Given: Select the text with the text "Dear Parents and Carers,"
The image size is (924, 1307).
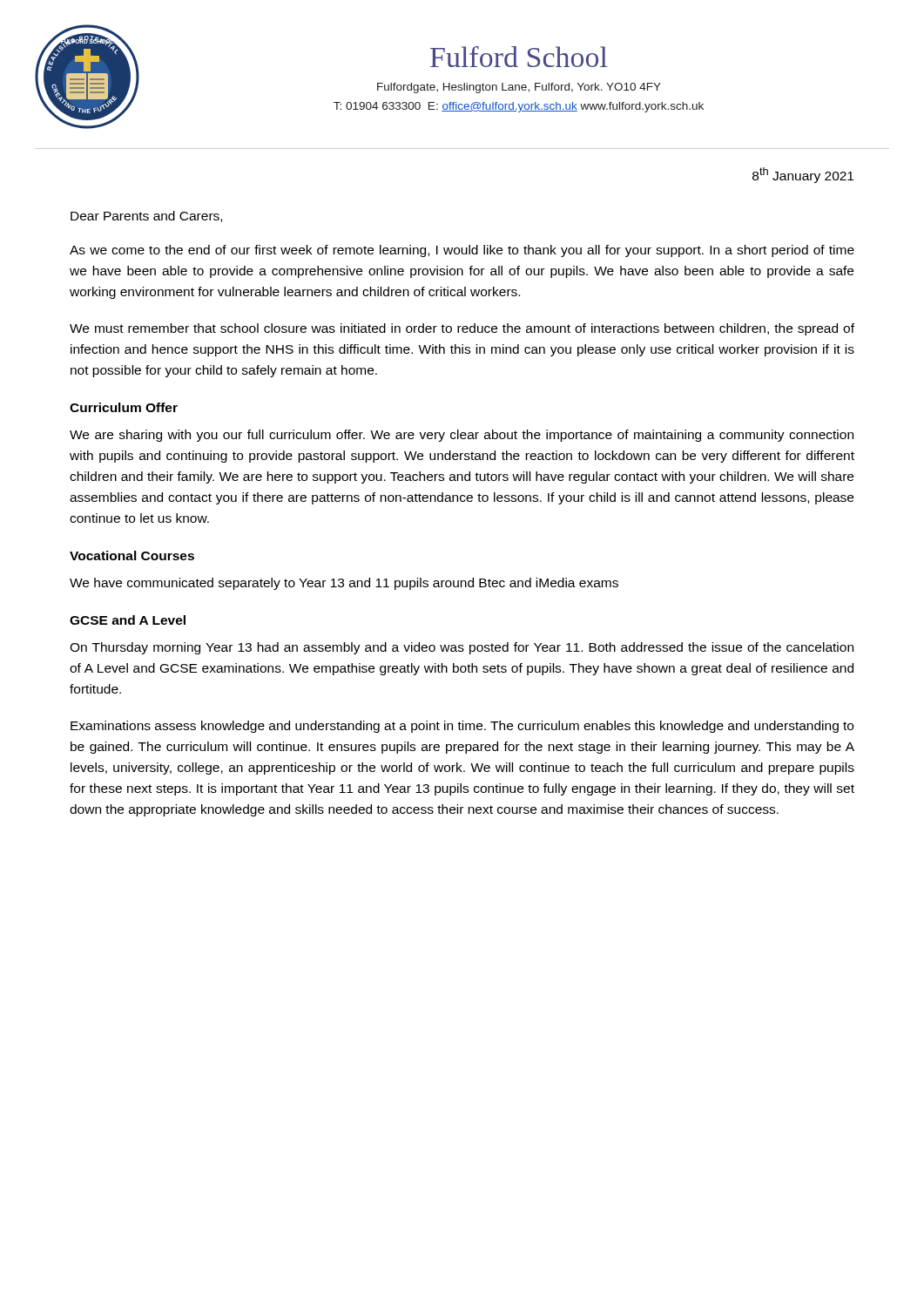Looking at the screenshot, I should pos(147,216).
